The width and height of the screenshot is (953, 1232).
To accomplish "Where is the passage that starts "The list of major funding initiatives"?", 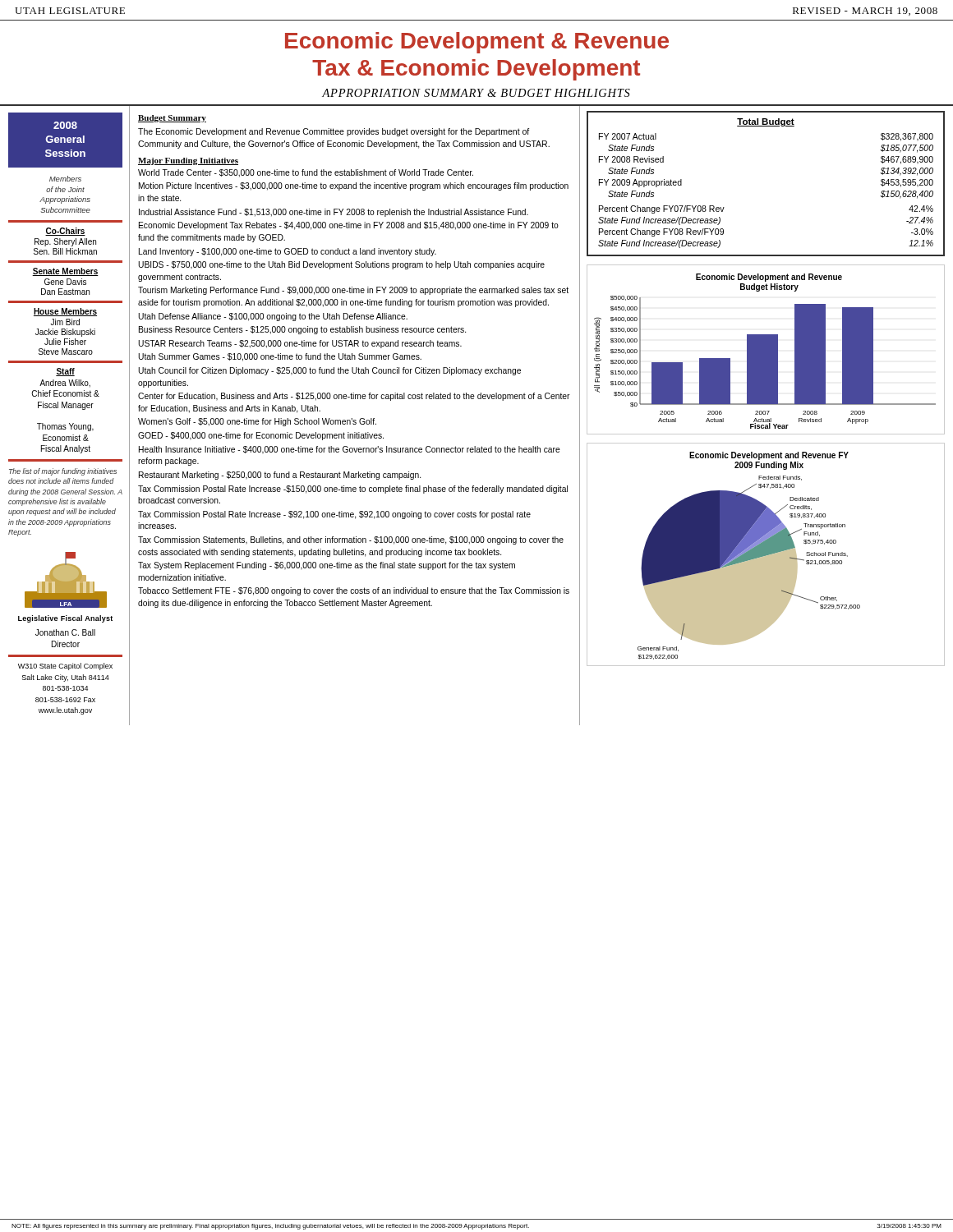I will click(65, 502).
